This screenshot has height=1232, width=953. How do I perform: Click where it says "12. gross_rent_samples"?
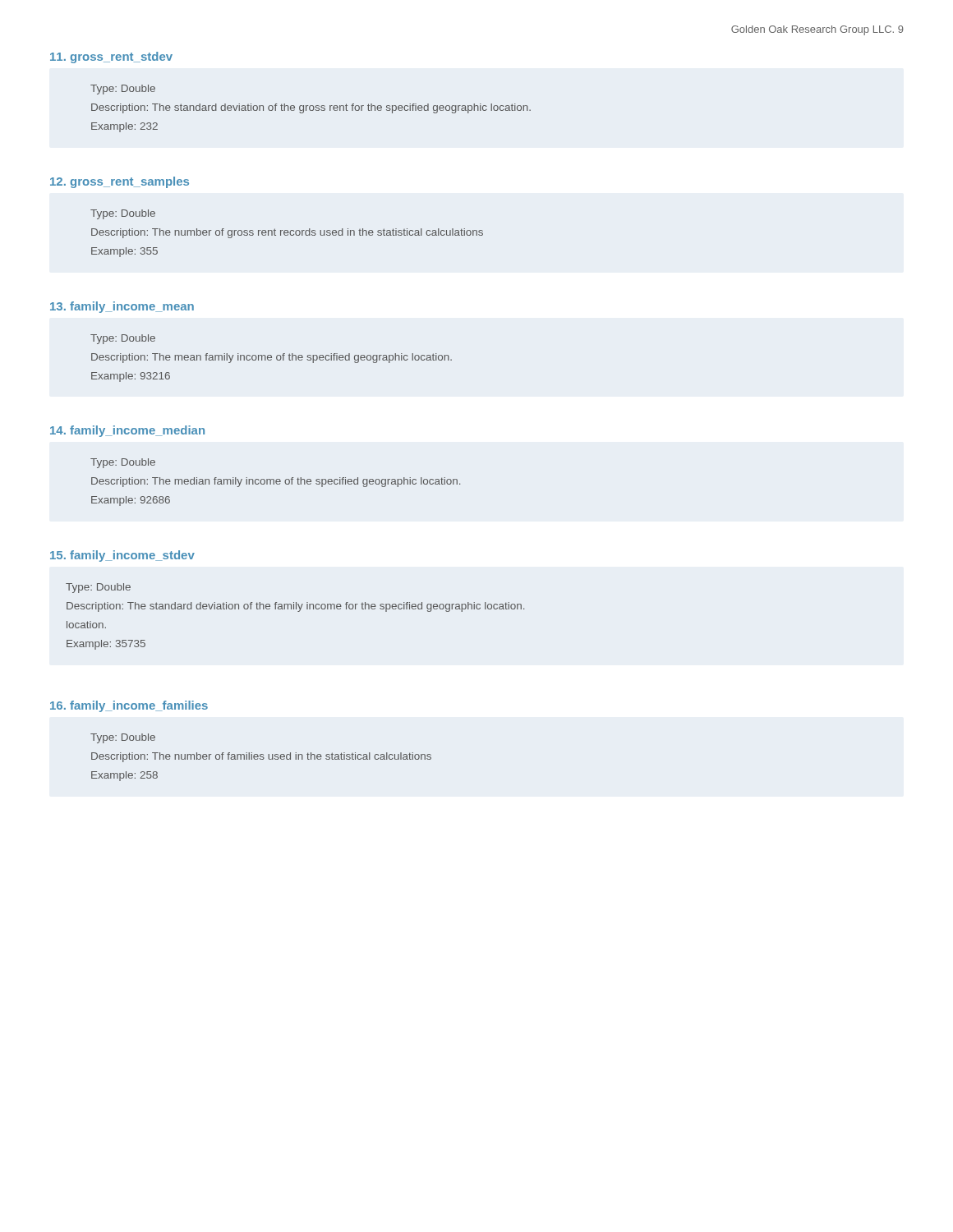[x=120, y=181]
